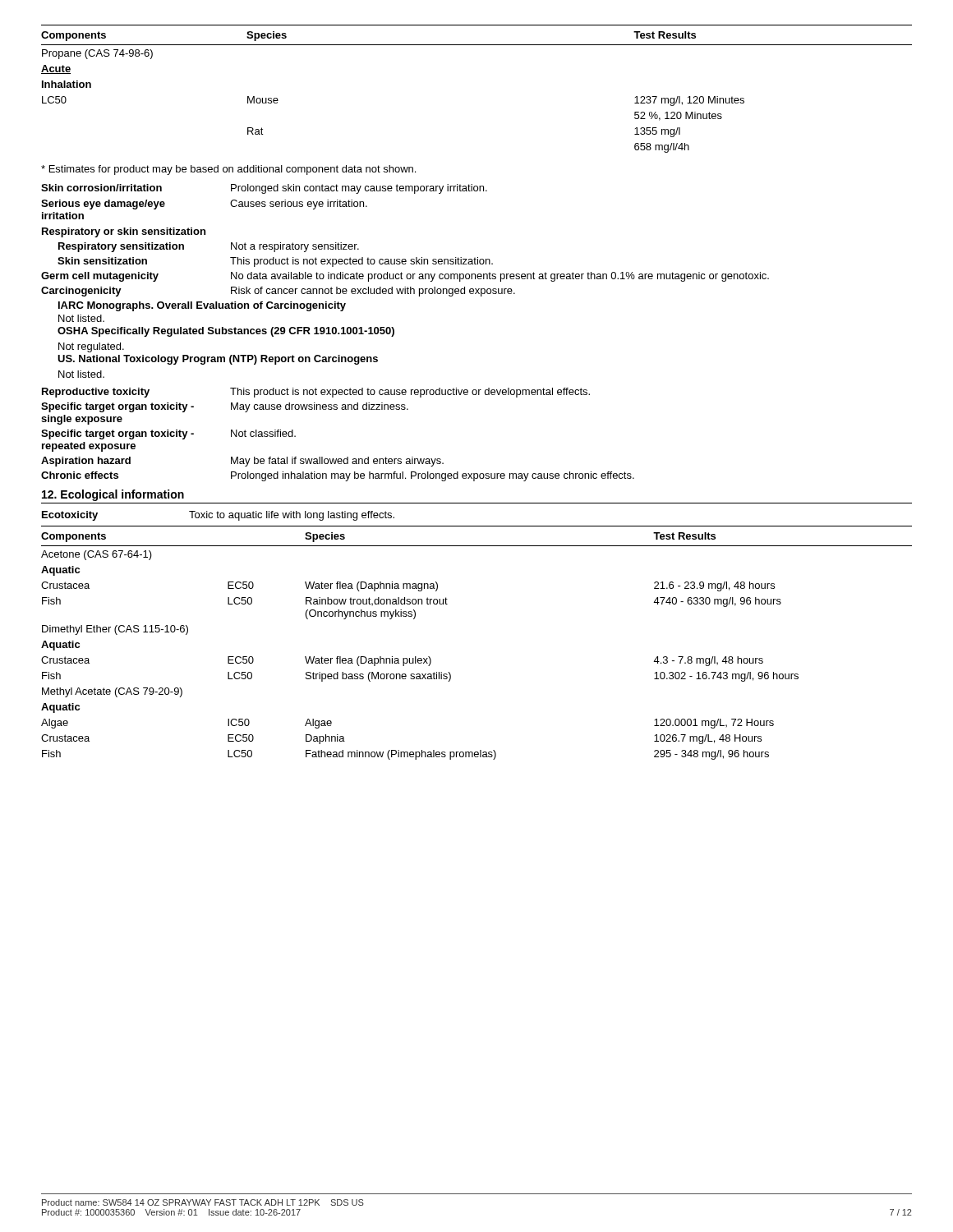The image size is (953, 1232).
Task: Find the text block containing "Ecotoxicity Toxic to aquatic life with long"
Action: [x=476, y=515]
